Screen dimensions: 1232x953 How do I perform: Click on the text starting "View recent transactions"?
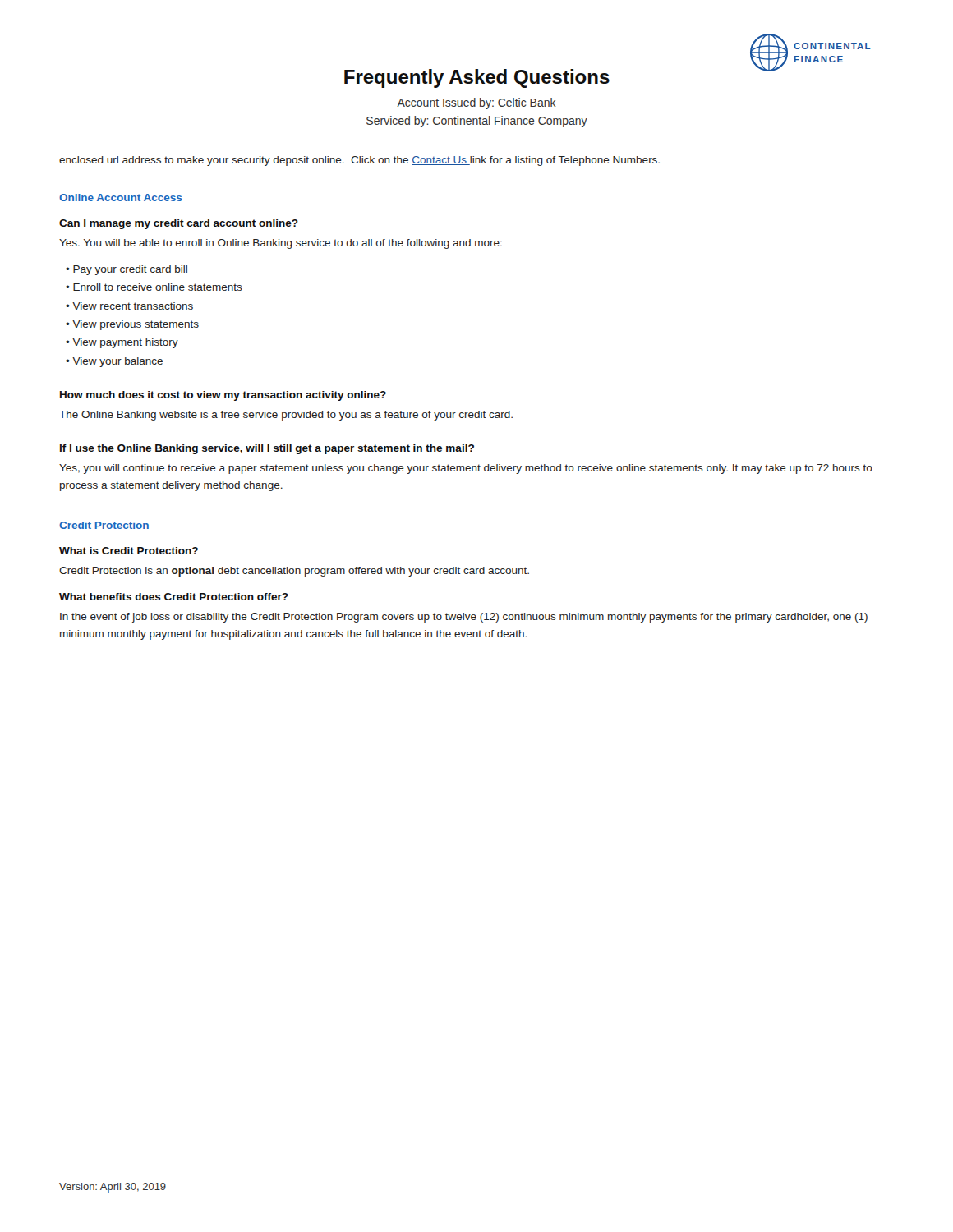pyautogui.click(x=133, y=306)
